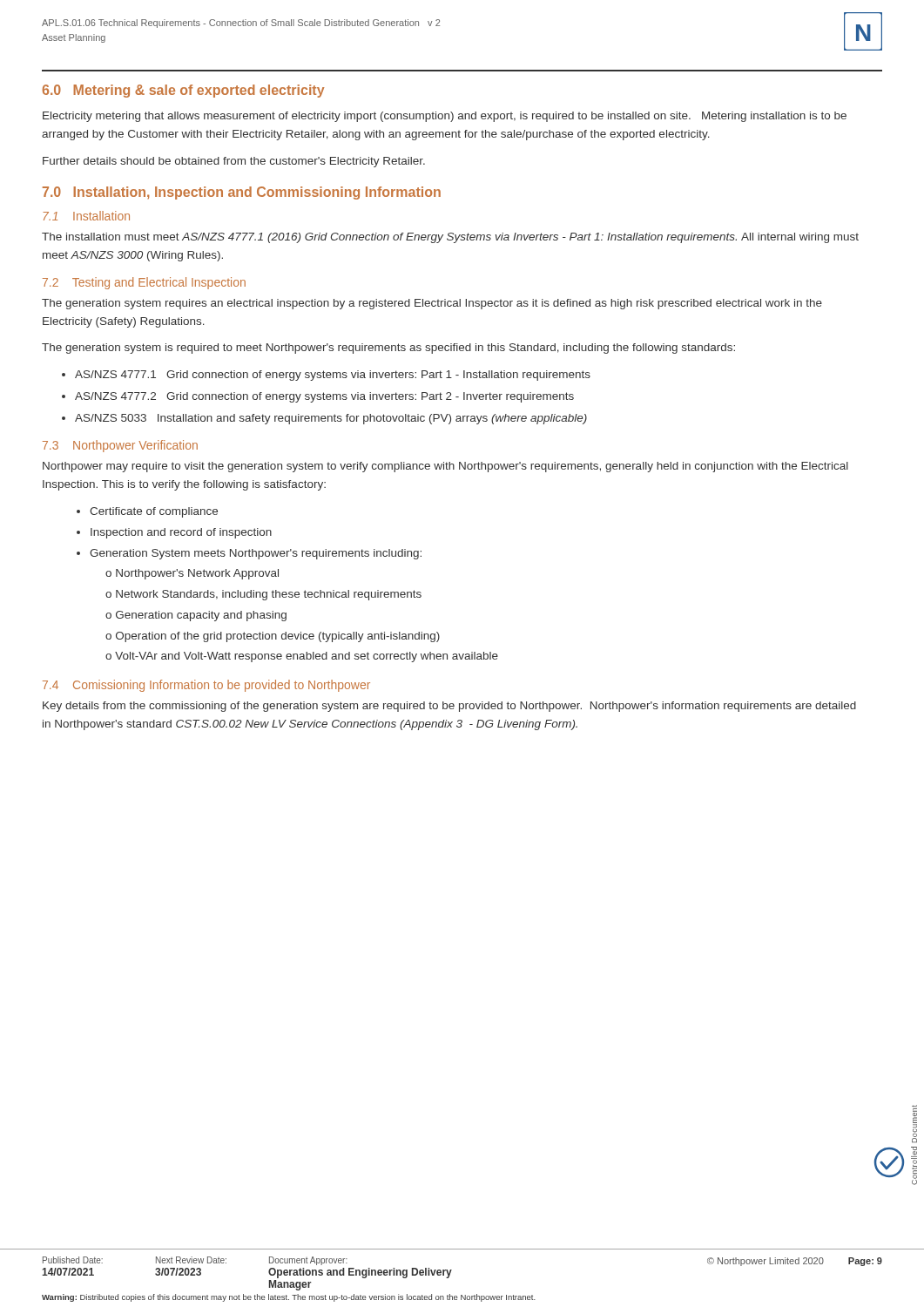The width and height of the screenshot is (924, 1307).
Task: Click on the section header with the text "6.0 Metering & sale of exported"
Action: tap(183, 90)
